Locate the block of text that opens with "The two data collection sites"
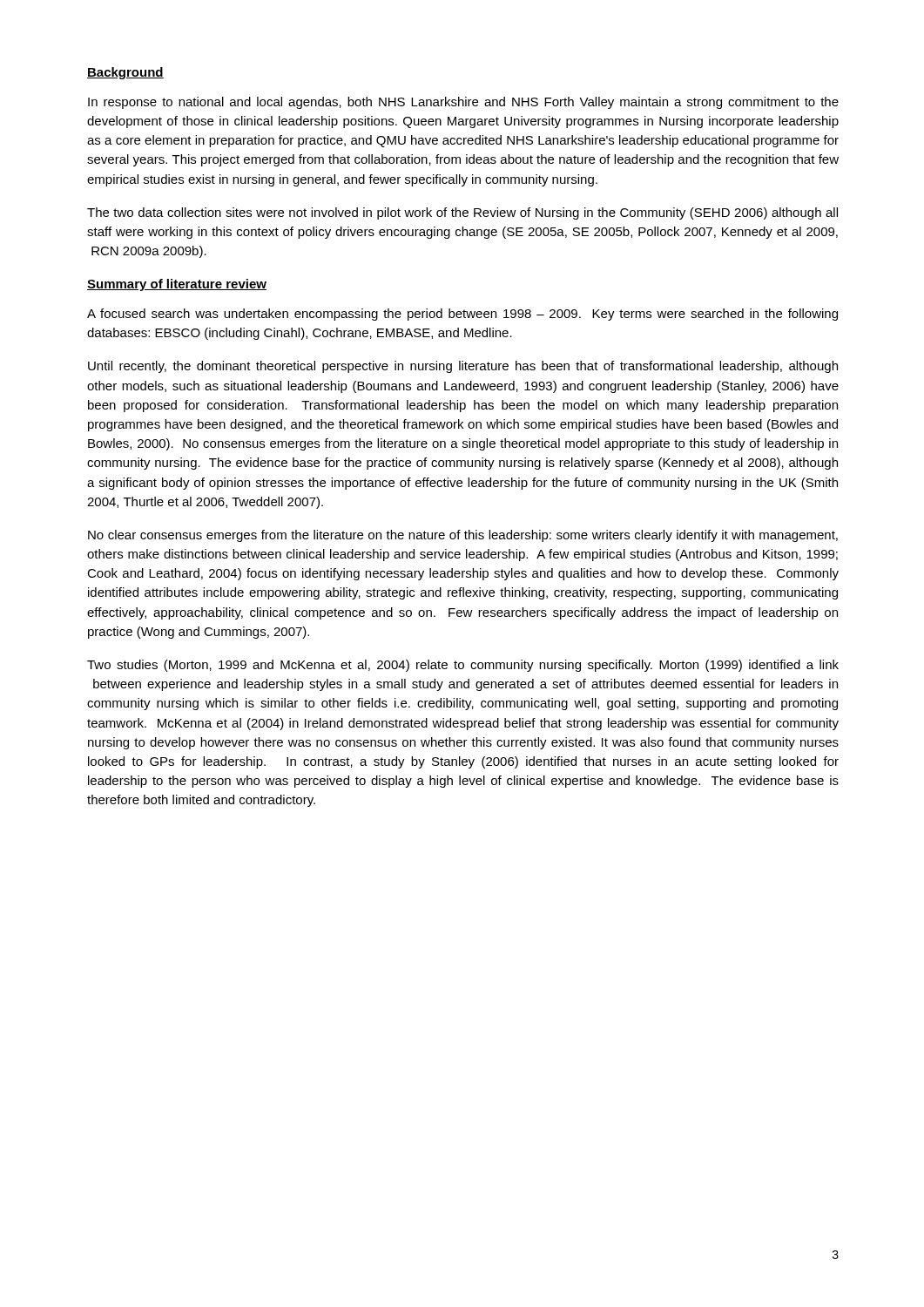924x1307 pixels. 463,231
